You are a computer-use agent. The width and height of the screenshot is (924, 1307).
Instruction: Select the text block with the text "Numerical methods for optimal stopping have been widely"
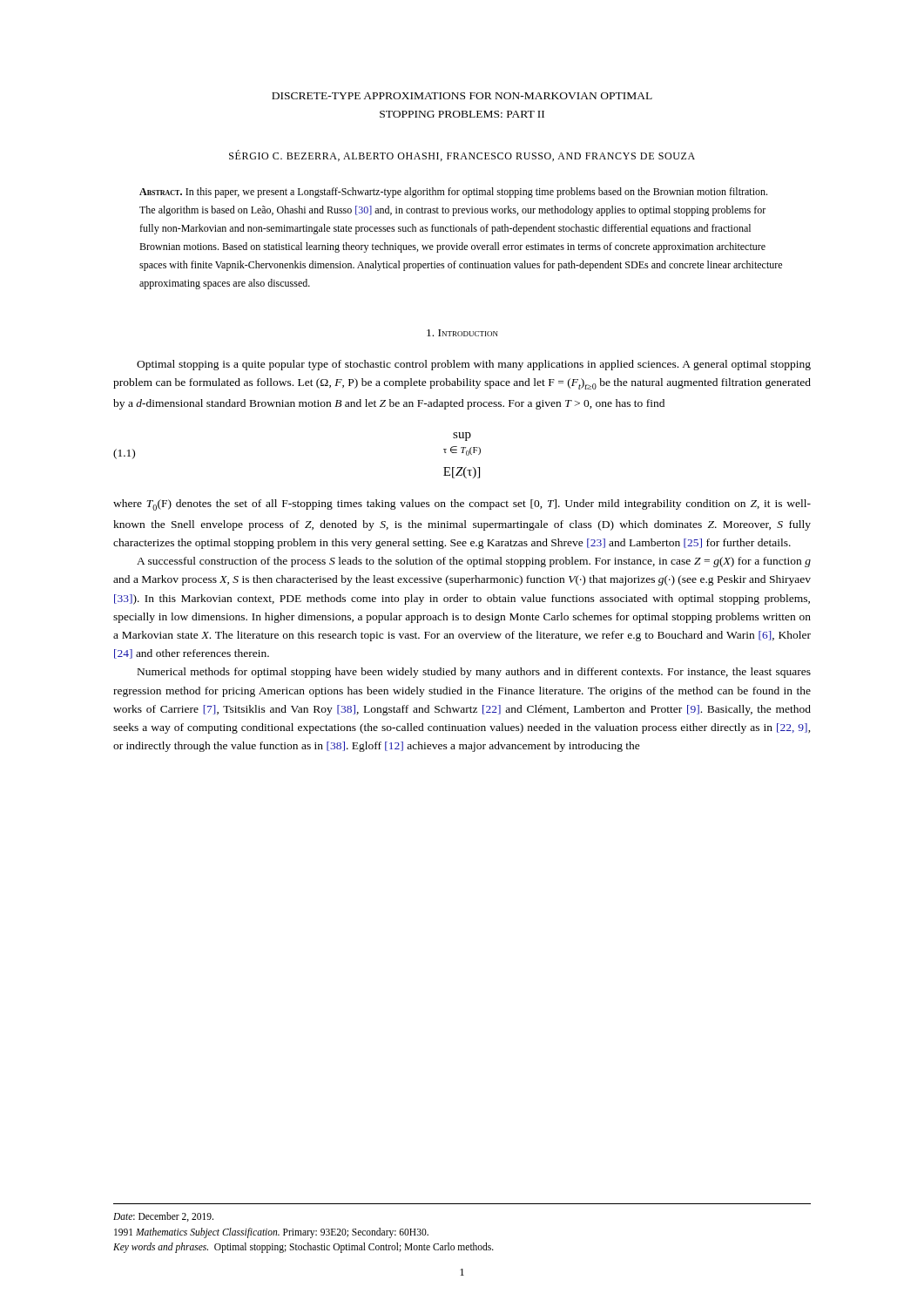click(462, 709)
